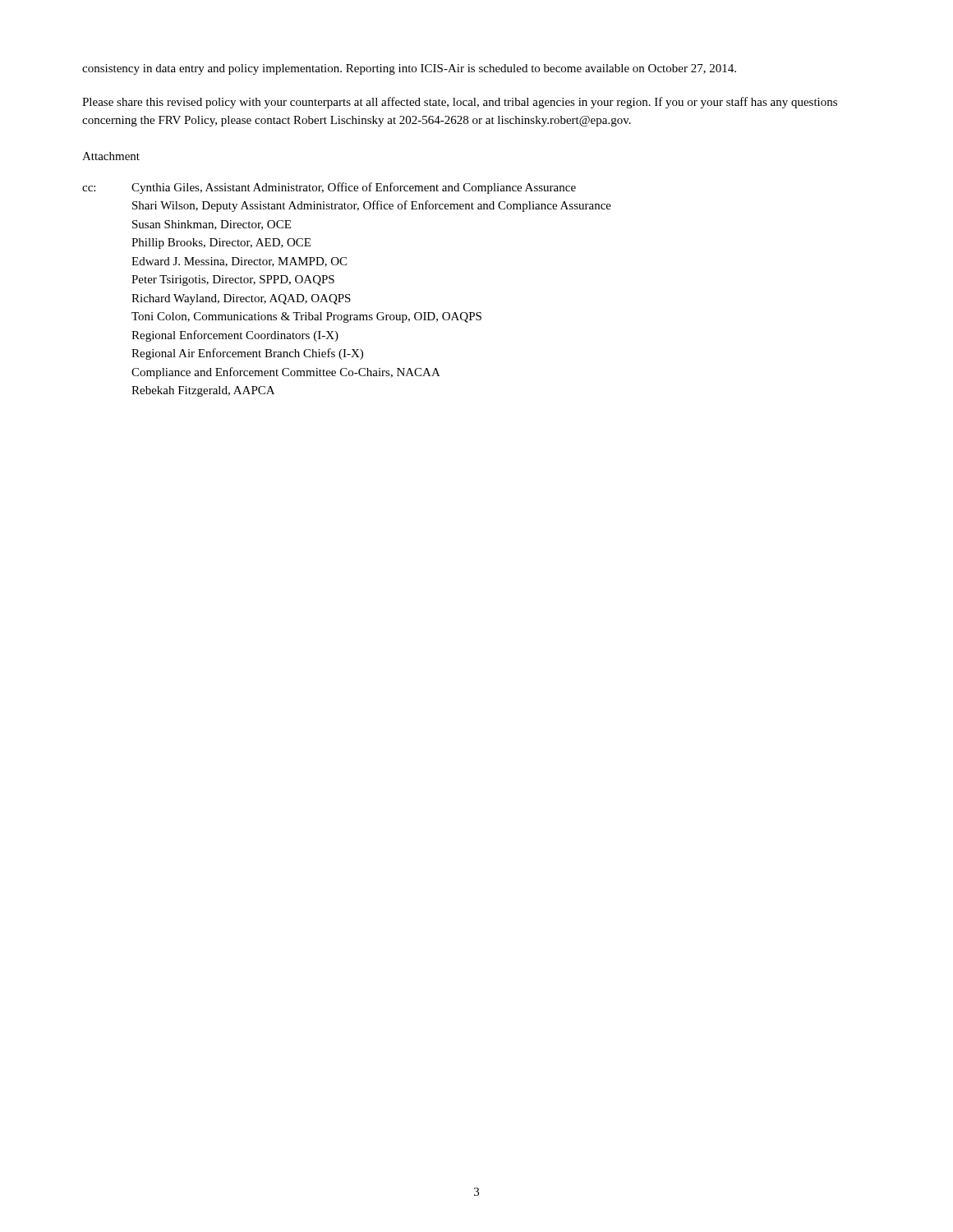Image resolution: width=953 pixels, height=1232 pixels.
Task: Select the text starting "Please share this"
Action: pos(460,111)
